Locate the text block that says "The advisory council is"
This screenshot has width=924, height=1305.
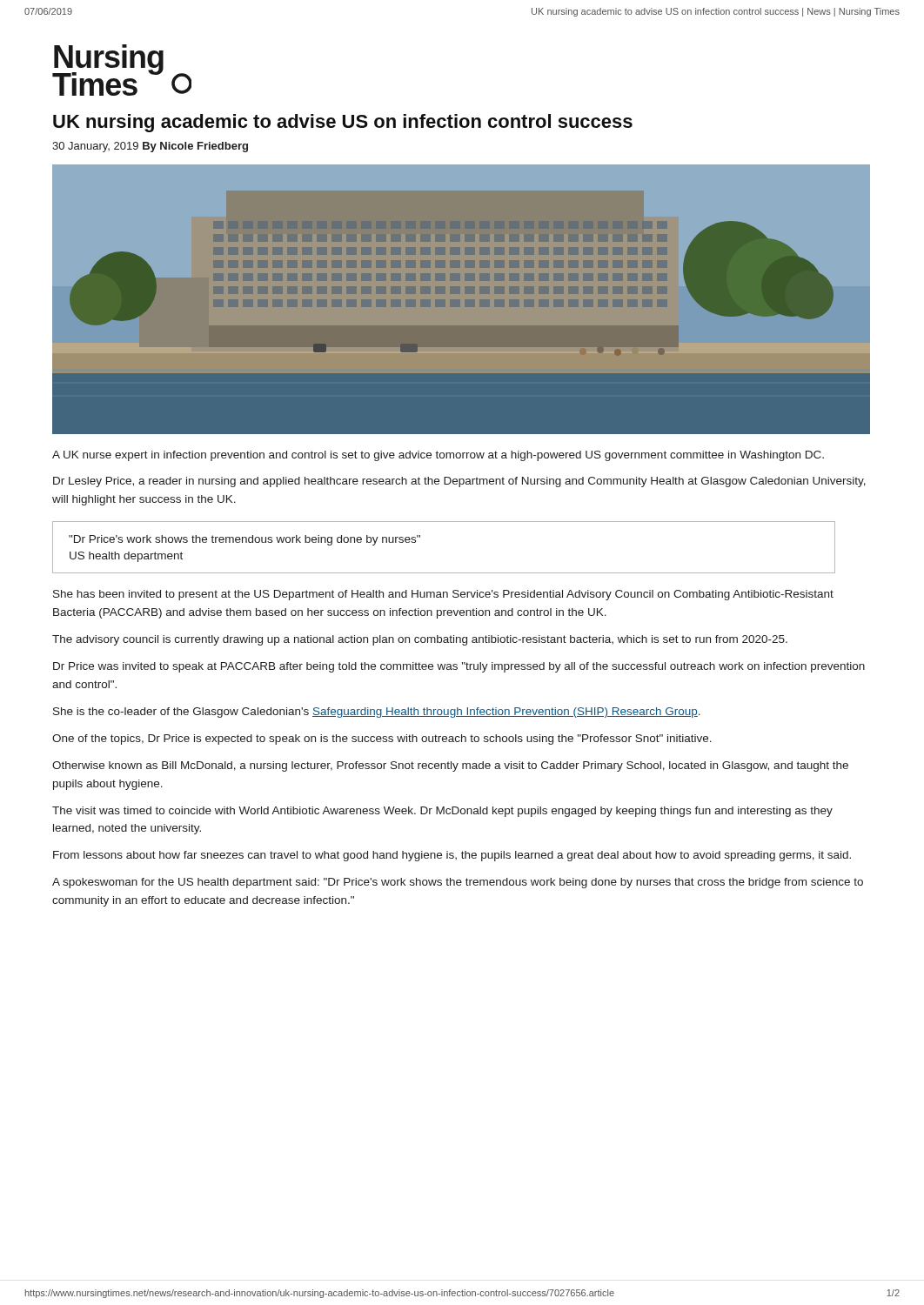click(420, 639)
